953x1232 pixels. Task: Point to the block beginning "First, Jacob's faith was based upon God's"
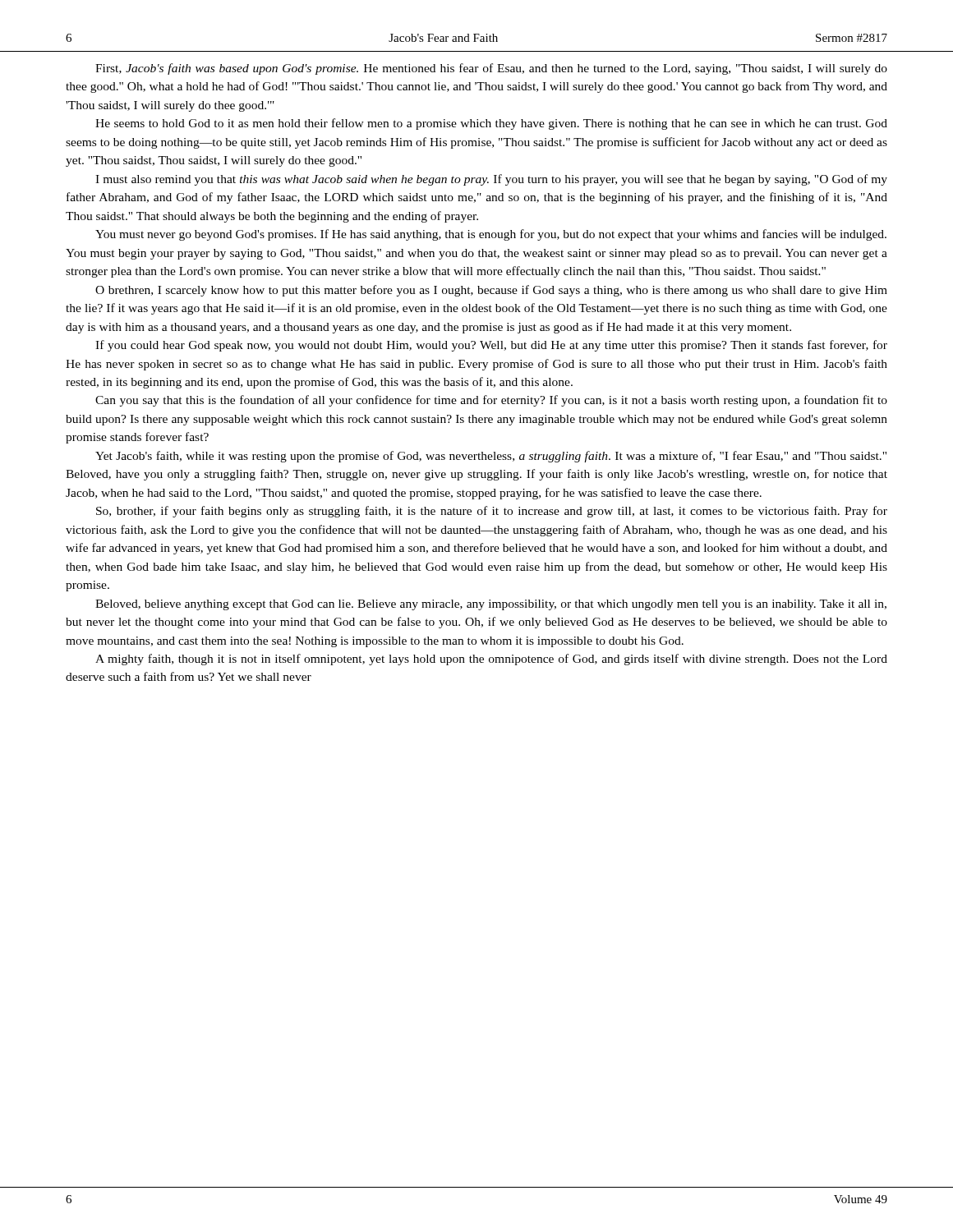pos(476,86)
